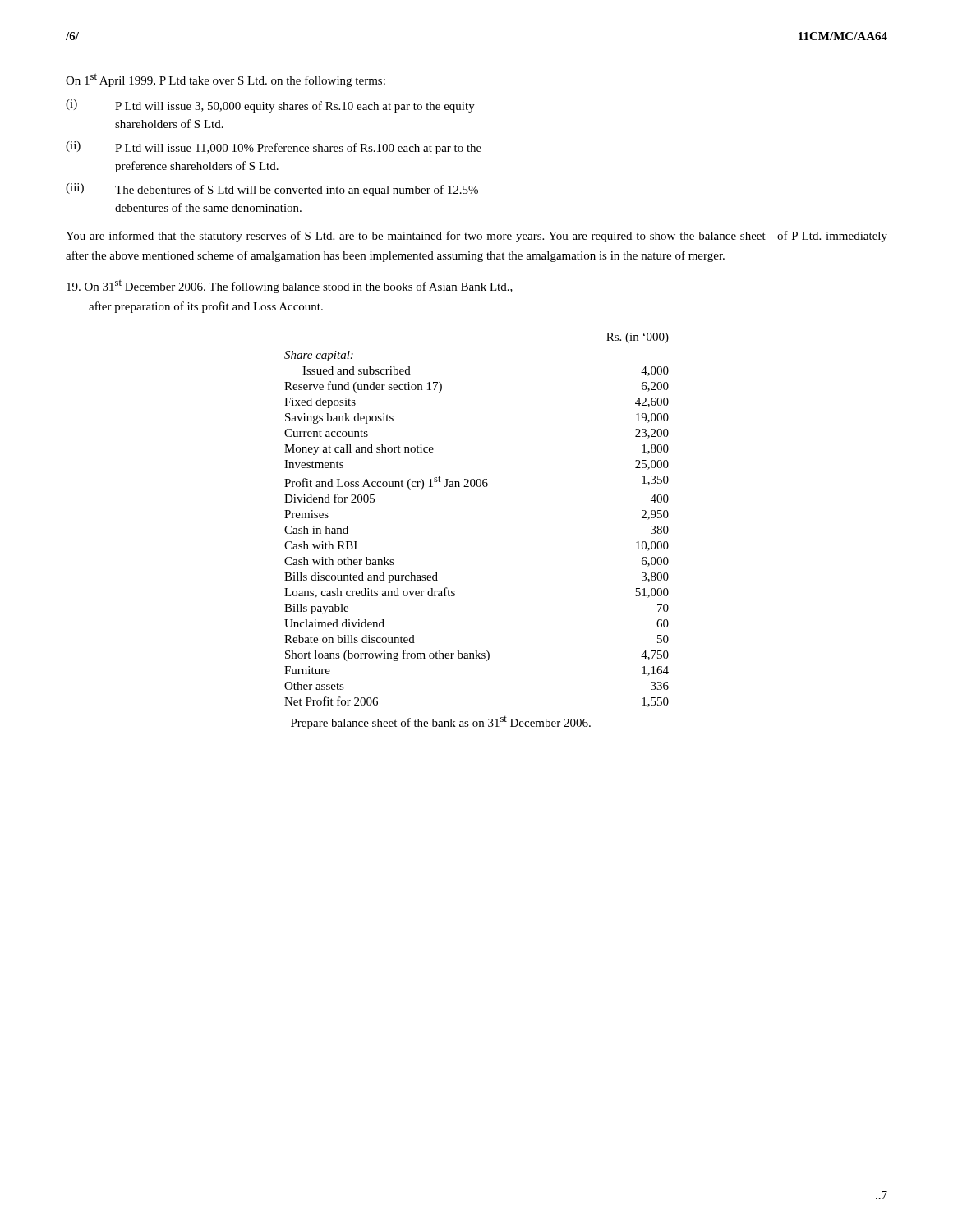Point to the block beginning "On 1st April 1999, P Ltd take over"
Viewport: 953px width, 1232px height.
pos(226,79)
